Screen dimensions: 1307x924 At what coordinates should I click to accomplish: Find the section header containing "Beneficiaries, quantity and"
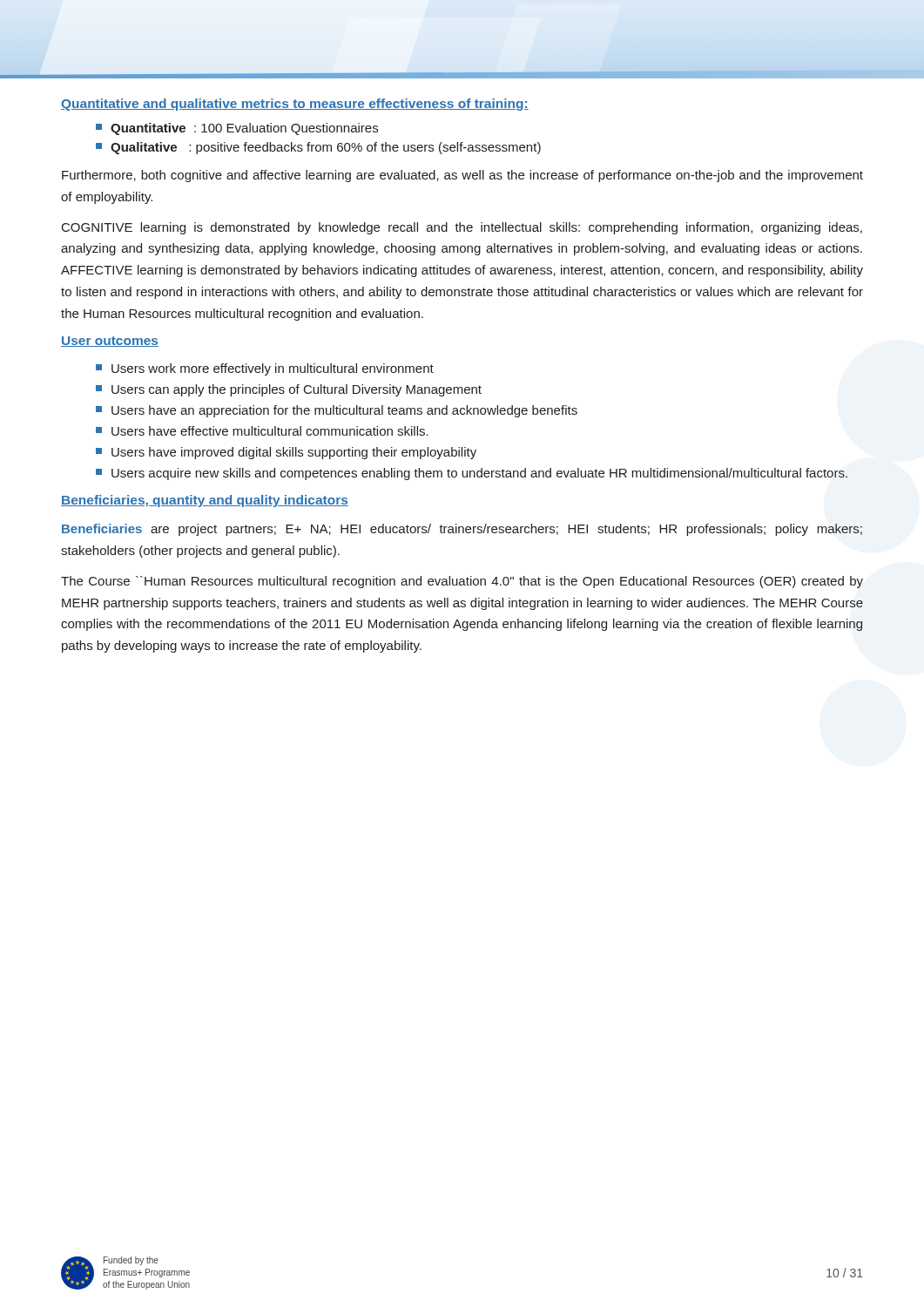pos(205,500)
